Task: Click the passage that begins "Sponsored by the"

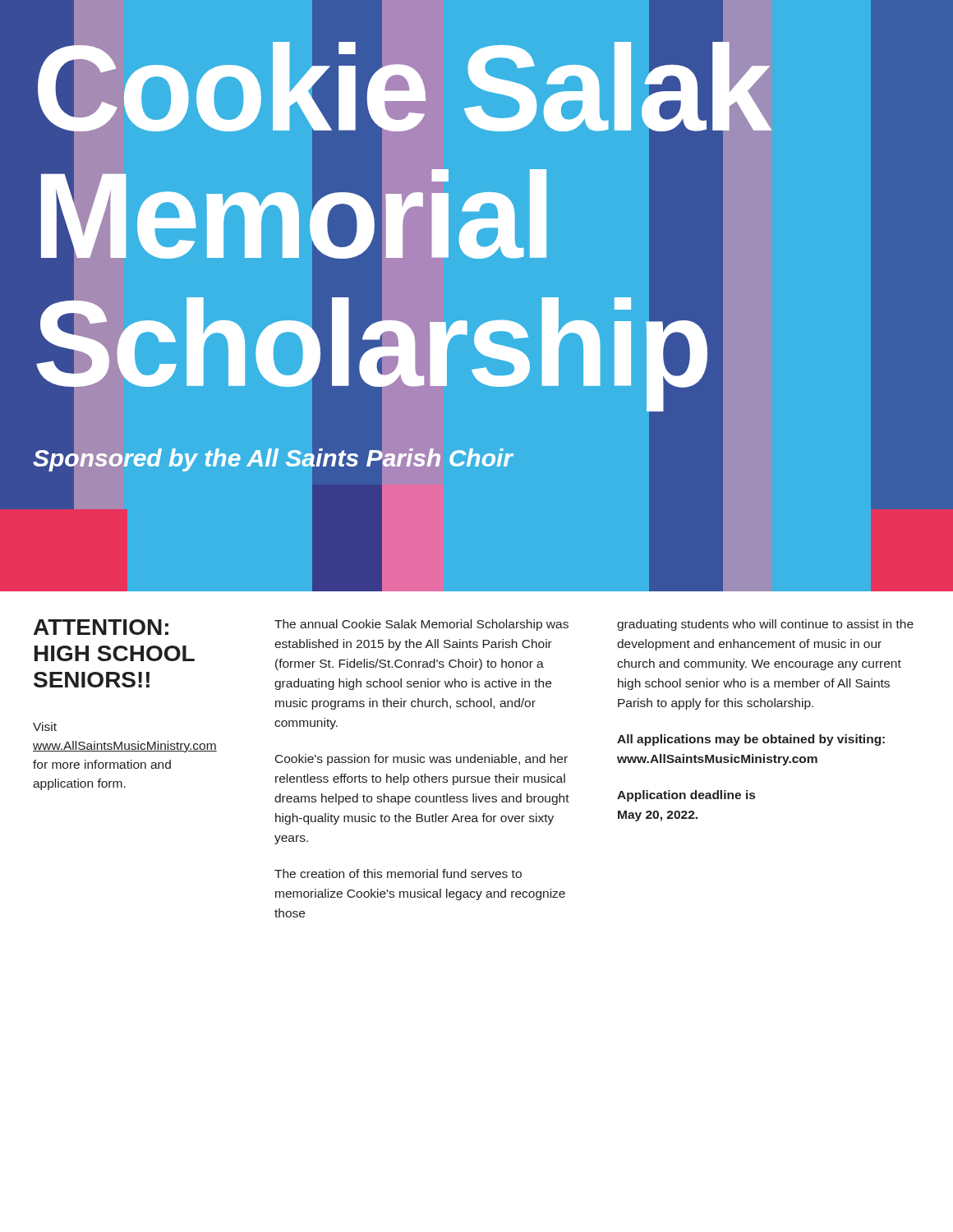Action: point(273,458)
